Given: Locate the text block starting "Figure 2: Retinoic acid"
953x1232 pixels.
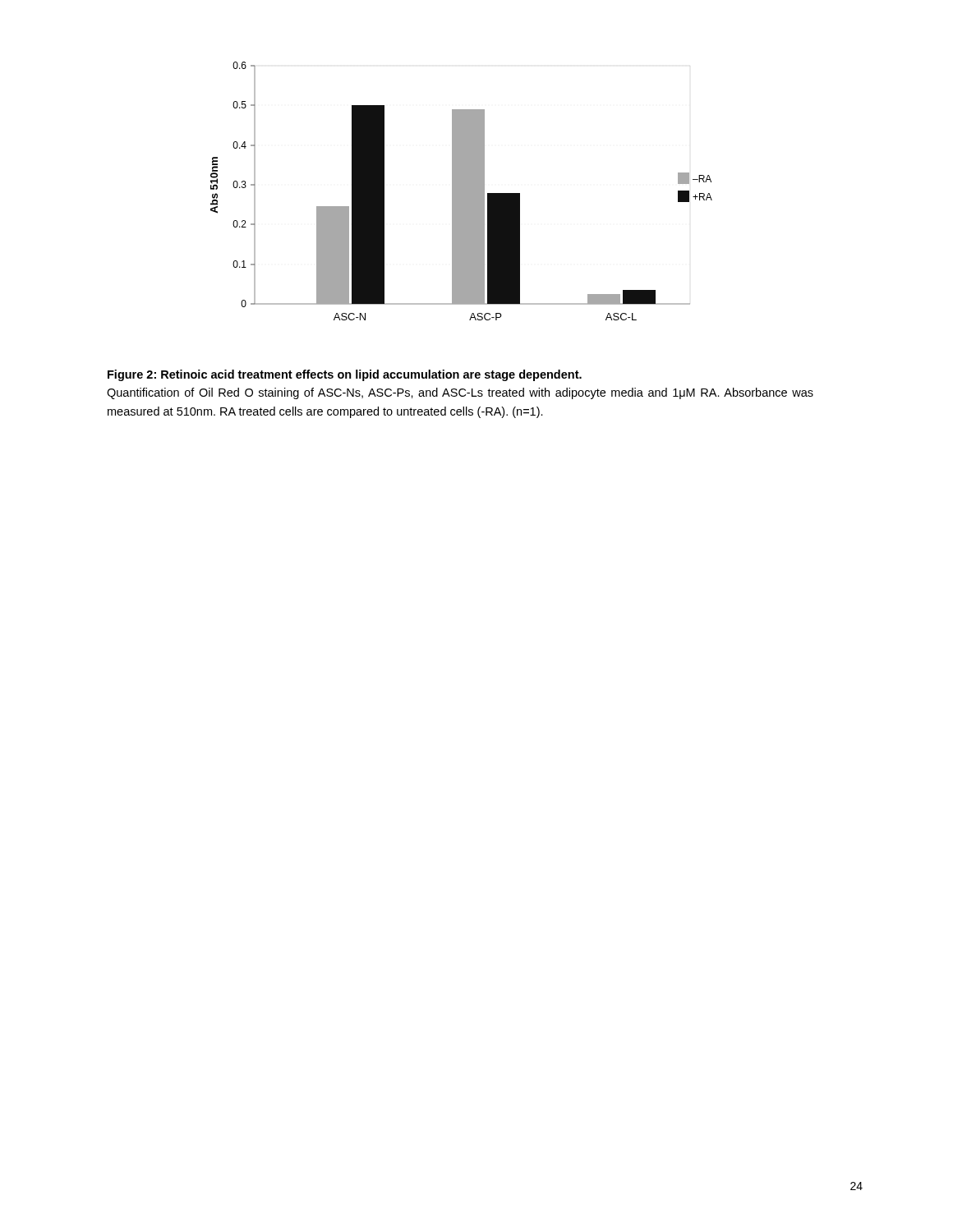Looking at the screenshot, I should [x=460, y=393].
